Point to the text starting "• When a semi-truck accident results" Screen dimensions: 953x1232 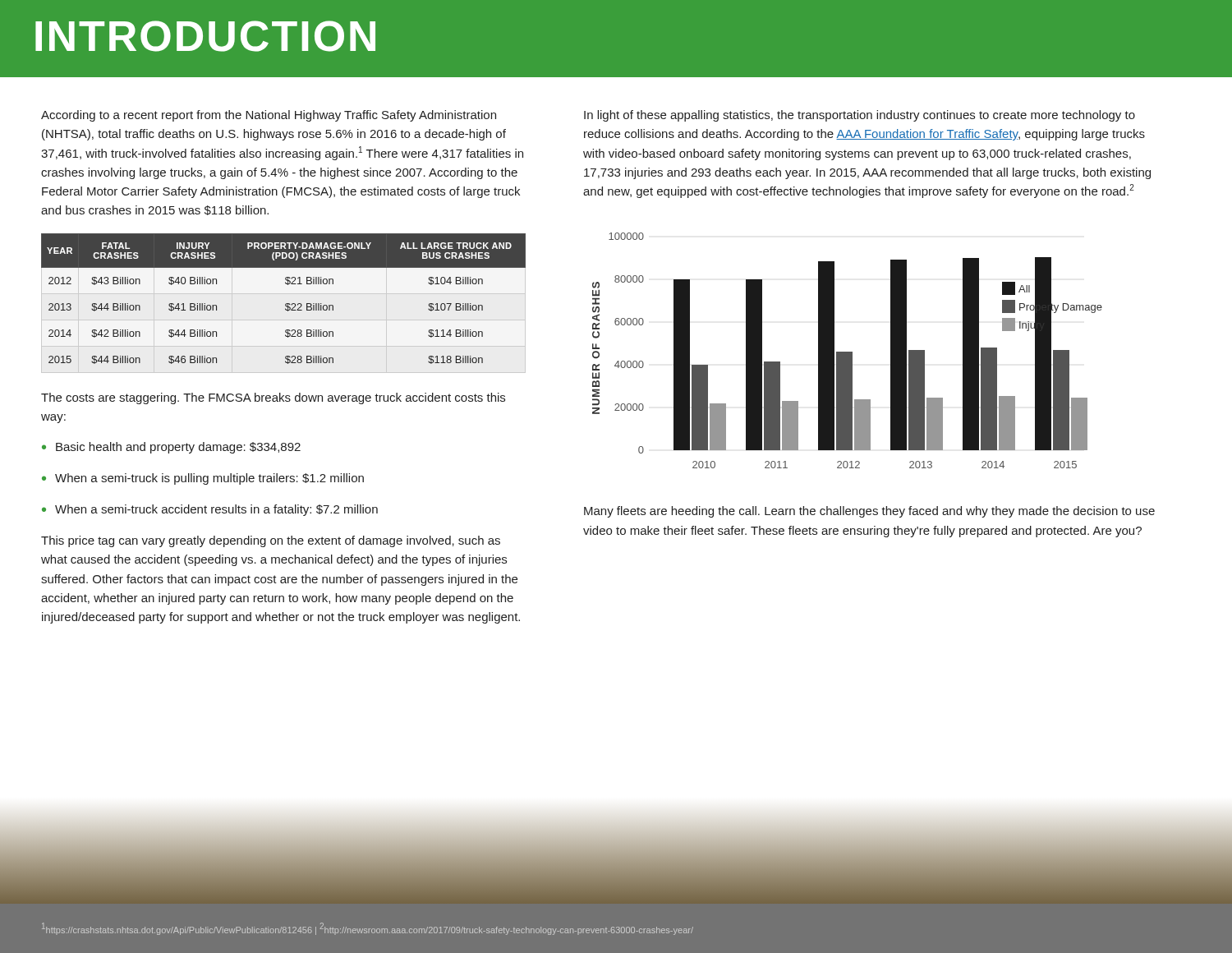(x=283, y=510)
